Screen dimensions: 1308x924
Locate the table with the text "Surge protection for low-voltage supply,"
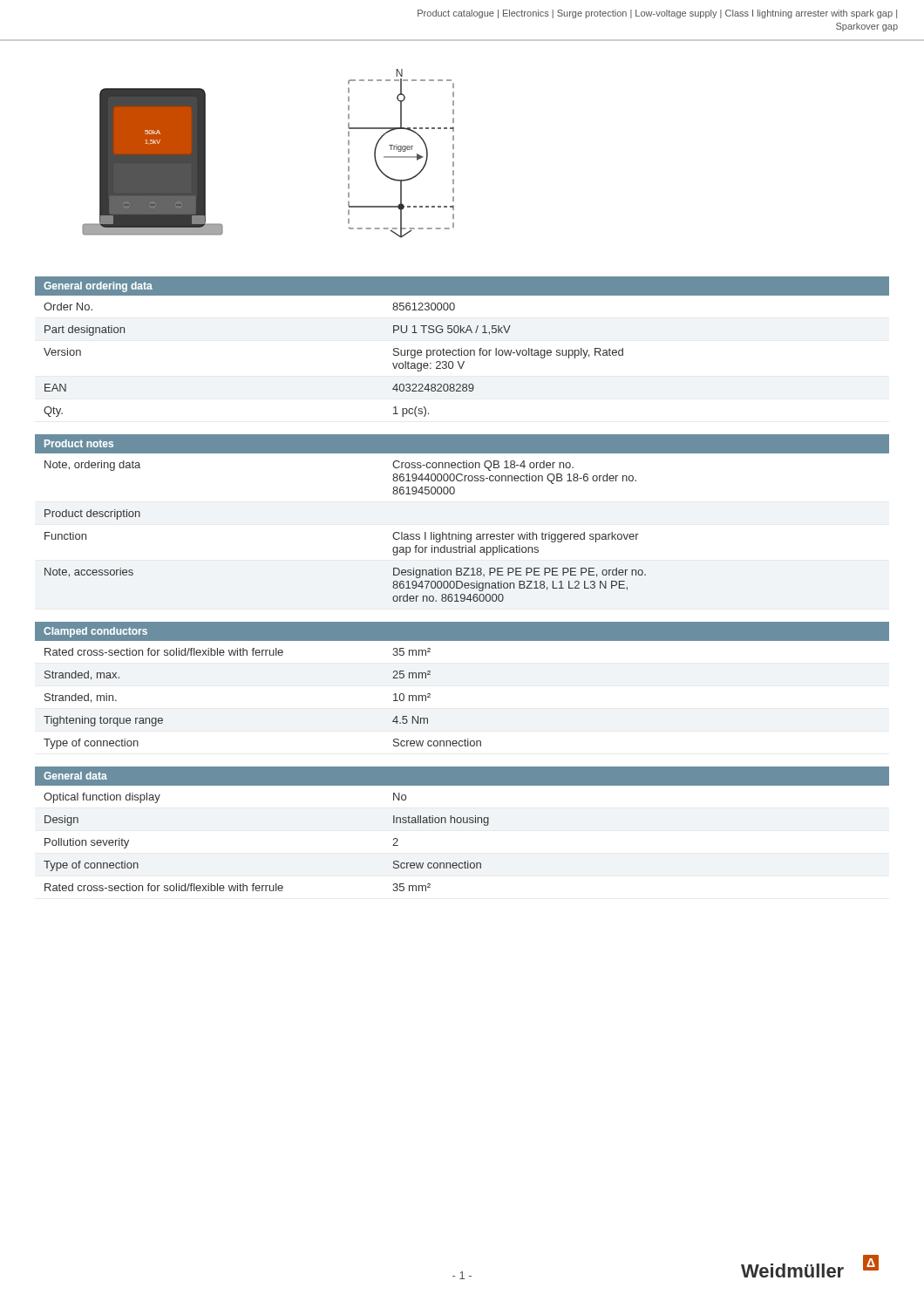click(x=462, y=349)
